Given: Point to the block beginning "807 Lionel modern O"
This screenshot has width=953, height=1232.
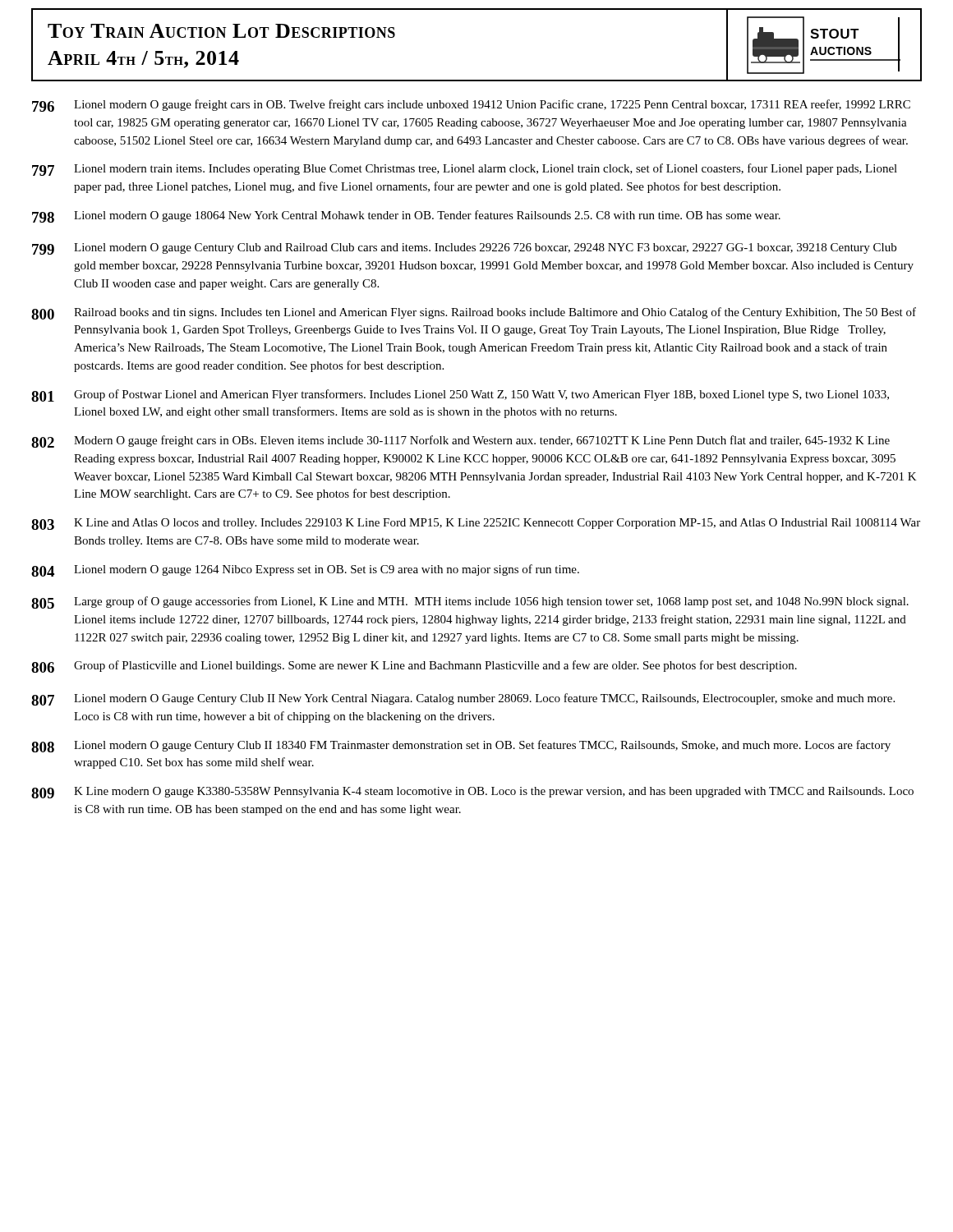Looking at the screenshot, I should [476, 708].
